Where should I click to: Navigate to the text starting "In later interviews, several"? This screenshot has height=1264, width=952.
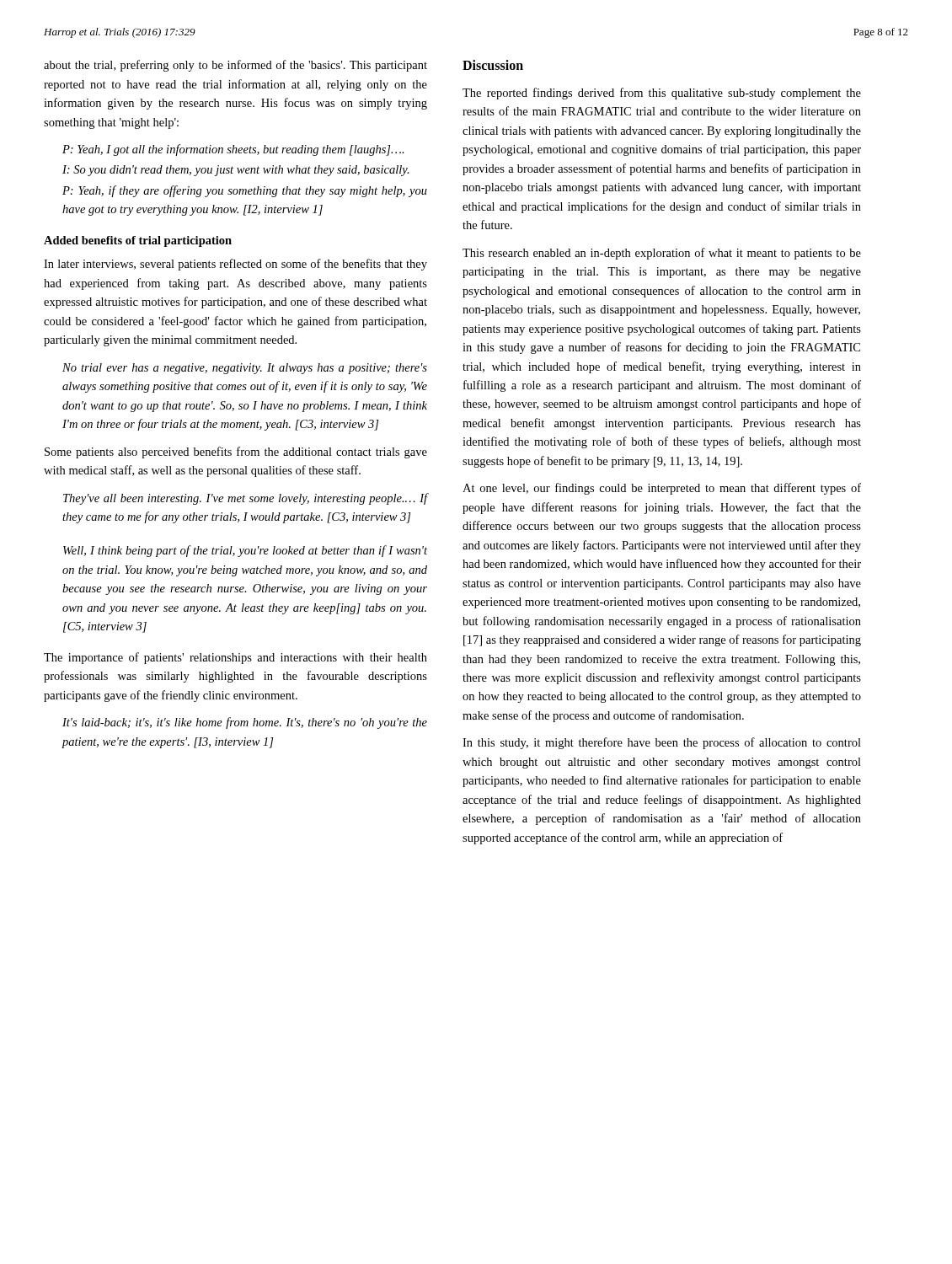pyautogui.click(x=235, y=302)
